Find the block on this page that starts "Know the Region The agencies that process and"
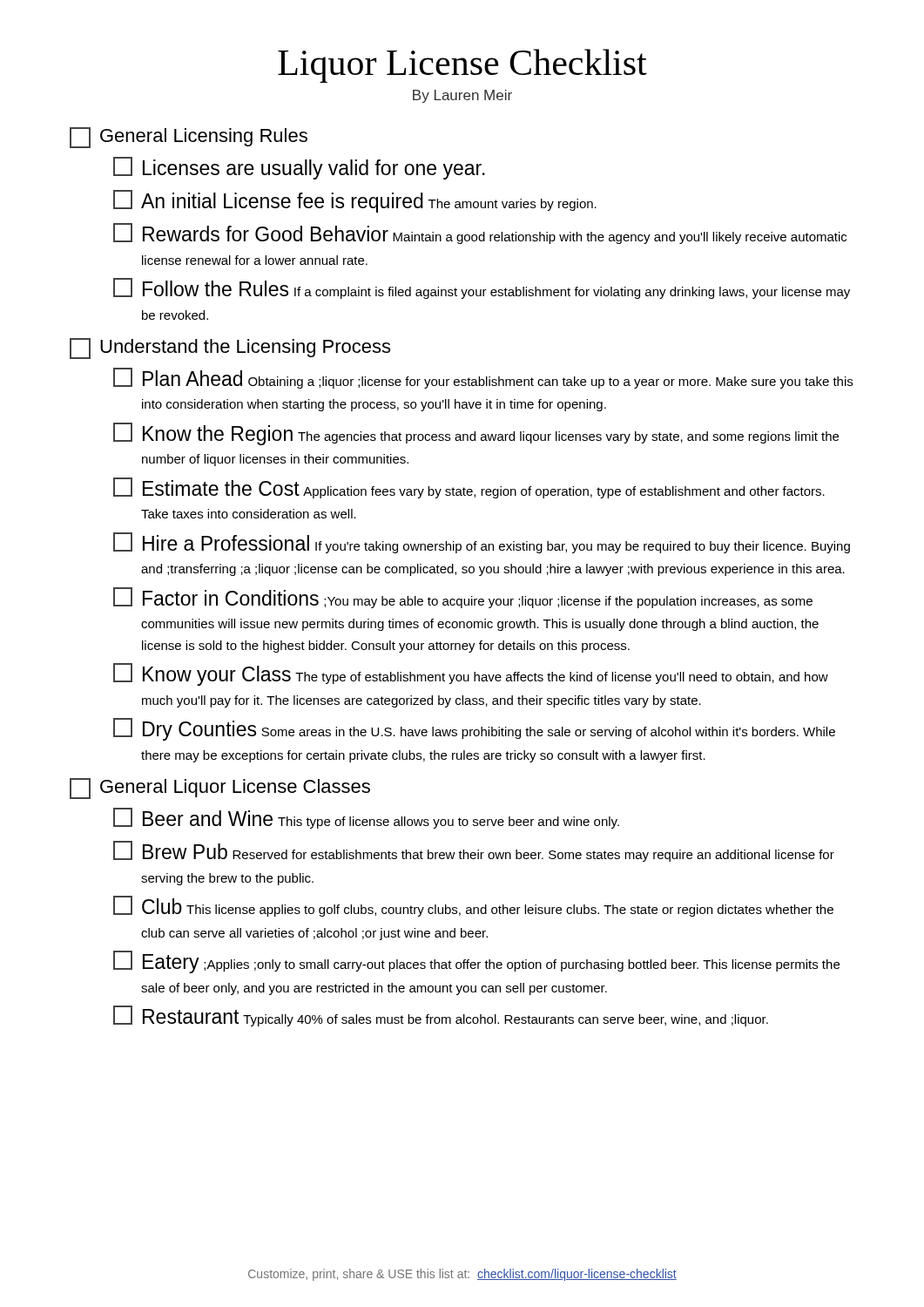This screenshot has width=924, height=1307. pos(484,445)
